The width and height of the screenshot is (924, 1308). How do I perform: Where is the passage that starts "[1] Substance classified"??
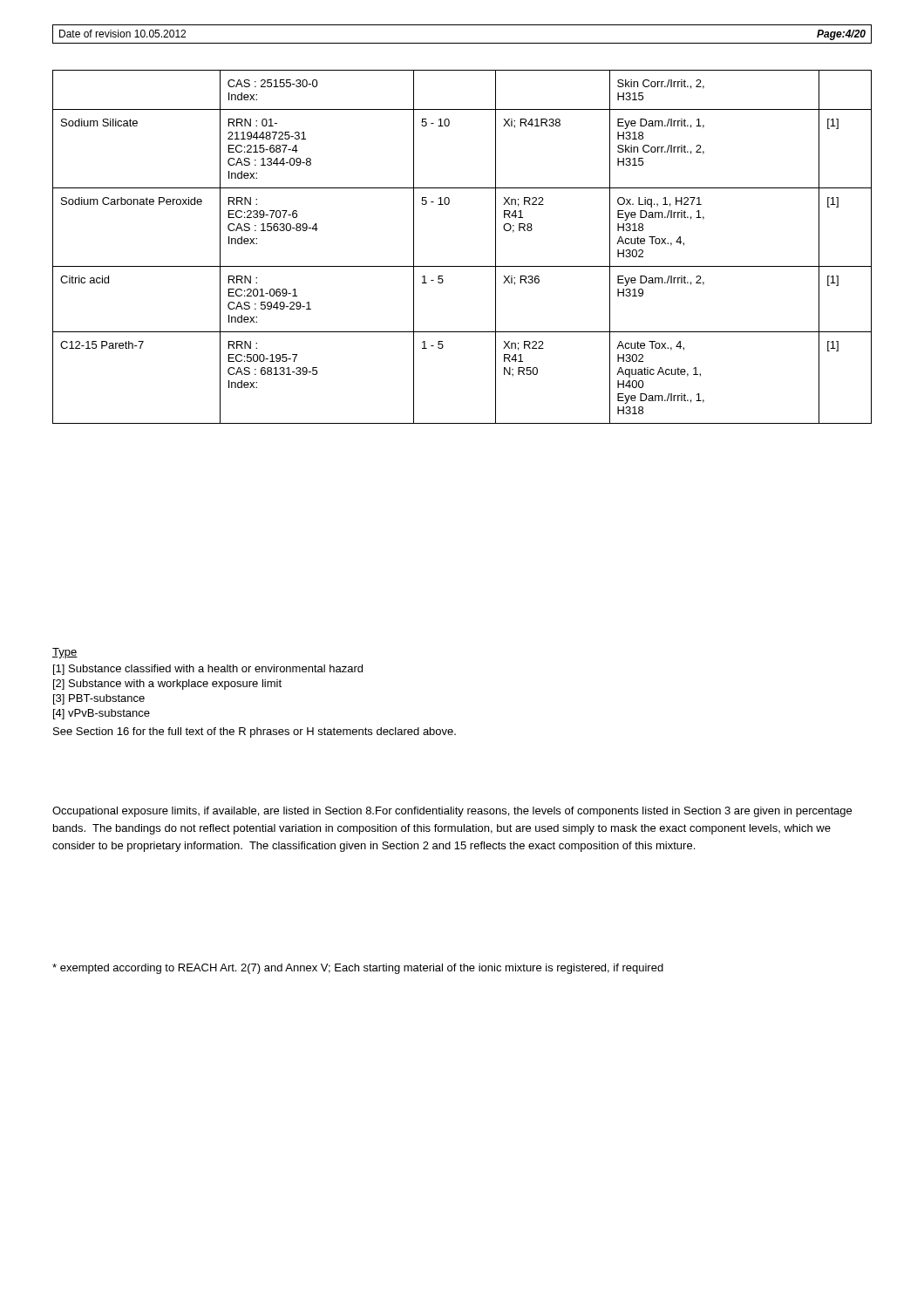coord(208,668)
